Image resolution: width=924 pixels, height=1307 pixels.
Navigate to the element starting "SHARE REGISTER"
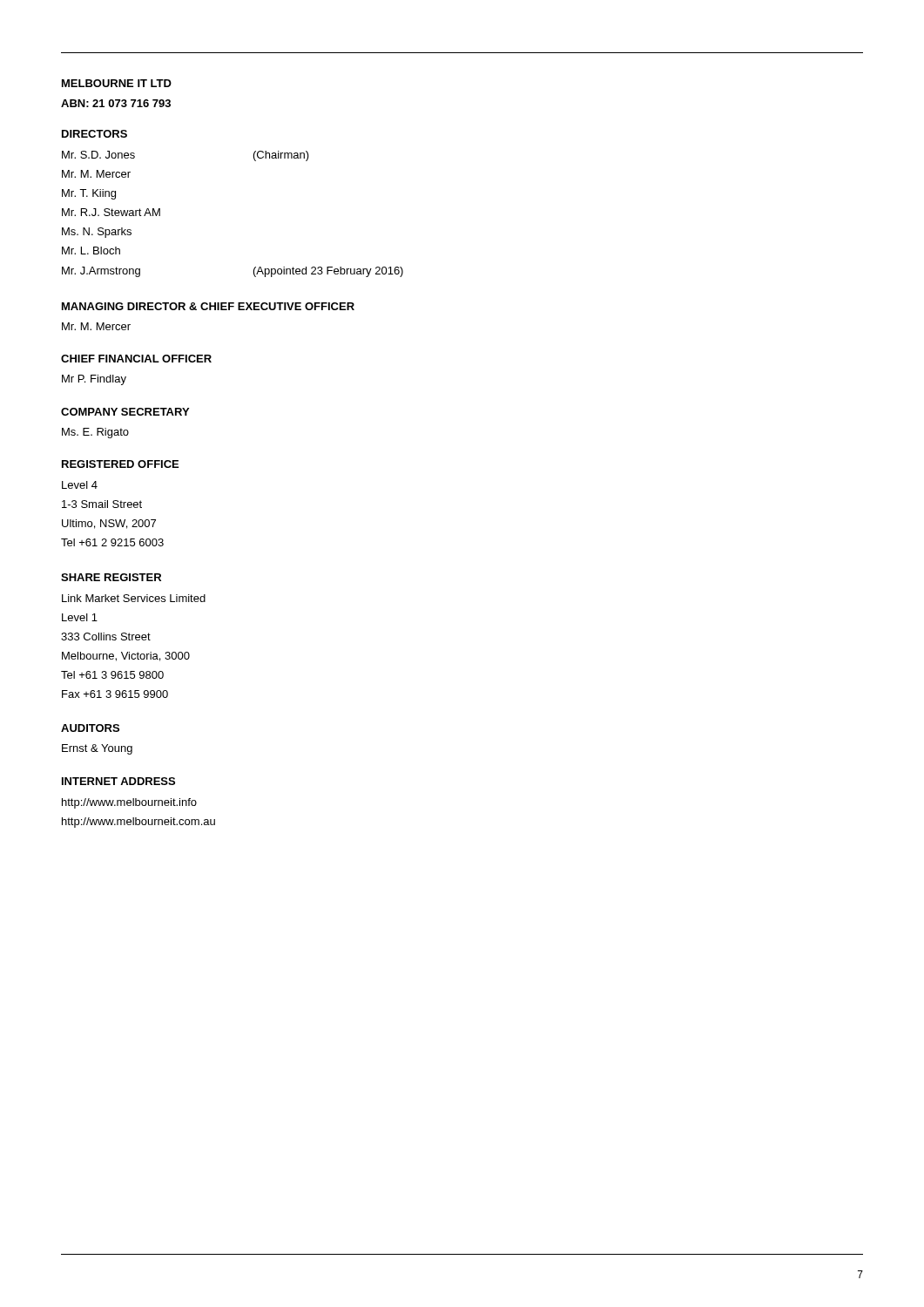coord(111,577)
